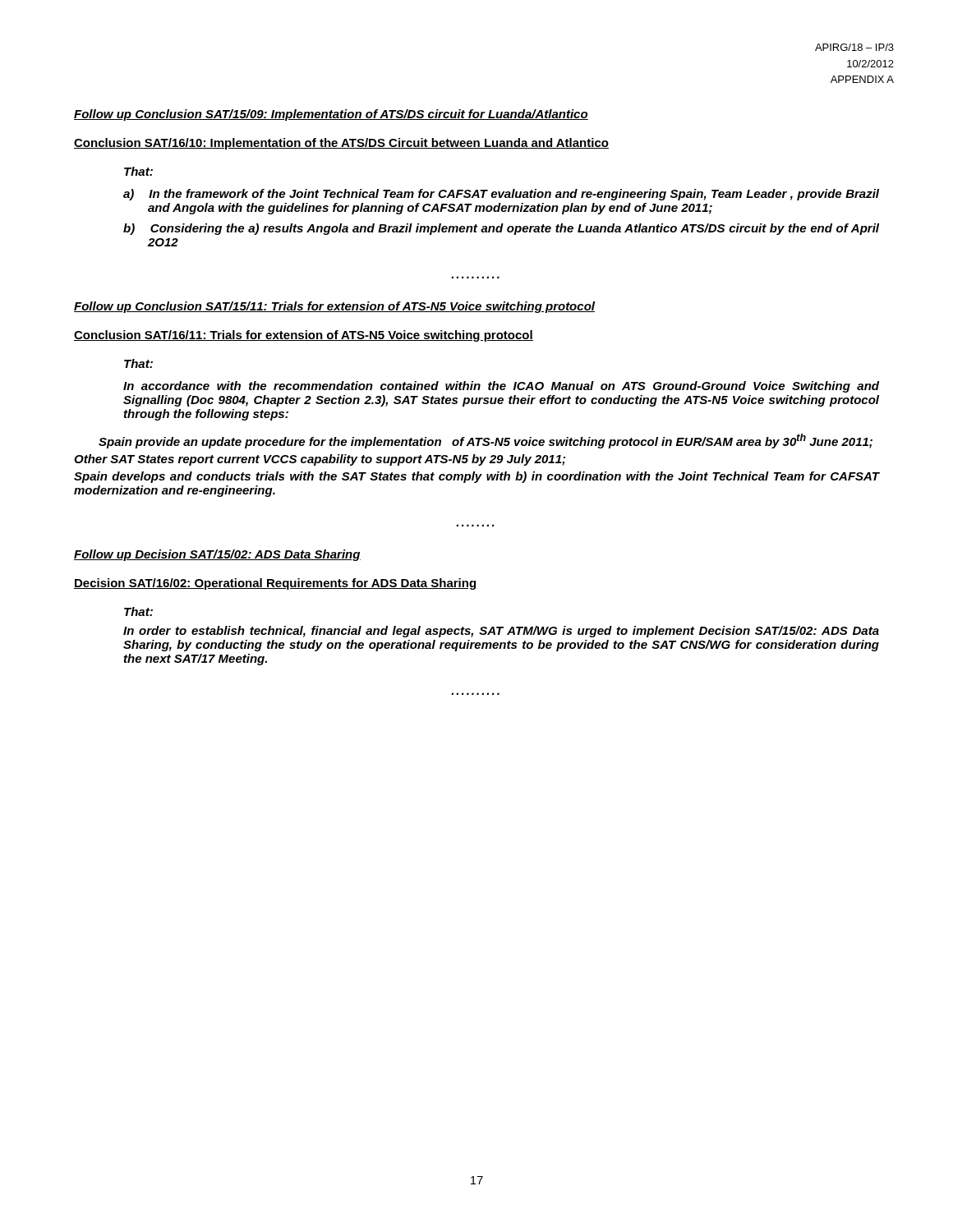Locate the section header that reads "Conclusion SAT/16/10: Implementation of the"
The width and height of the screenshot is (953, 1232).
476,142
